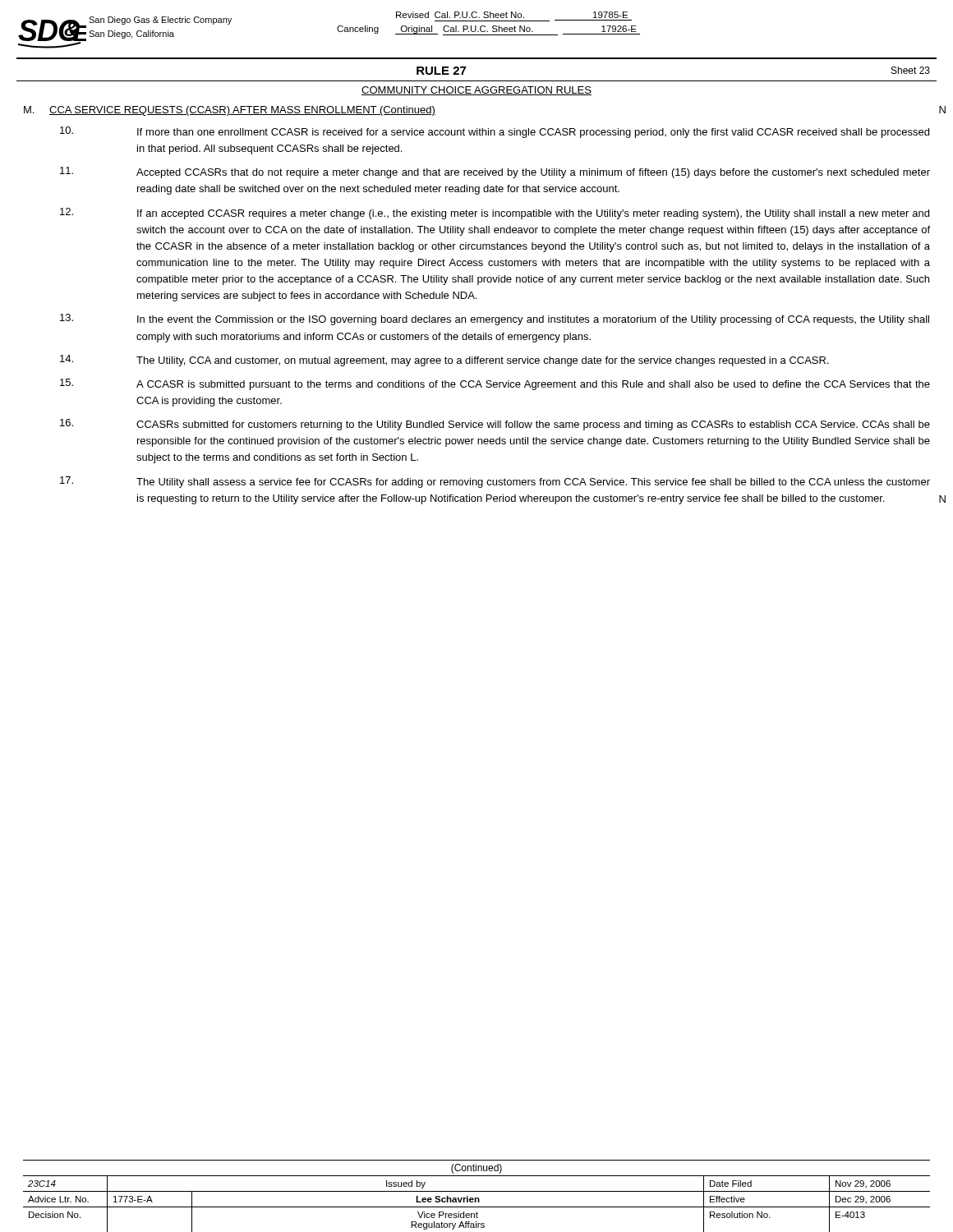Click on the section header with the text "M. CCA SERVICE REQUESTS (CCASR) AFTER MASS"
The width and height of the screenshot is (953, 1232).
coord(230,111)
